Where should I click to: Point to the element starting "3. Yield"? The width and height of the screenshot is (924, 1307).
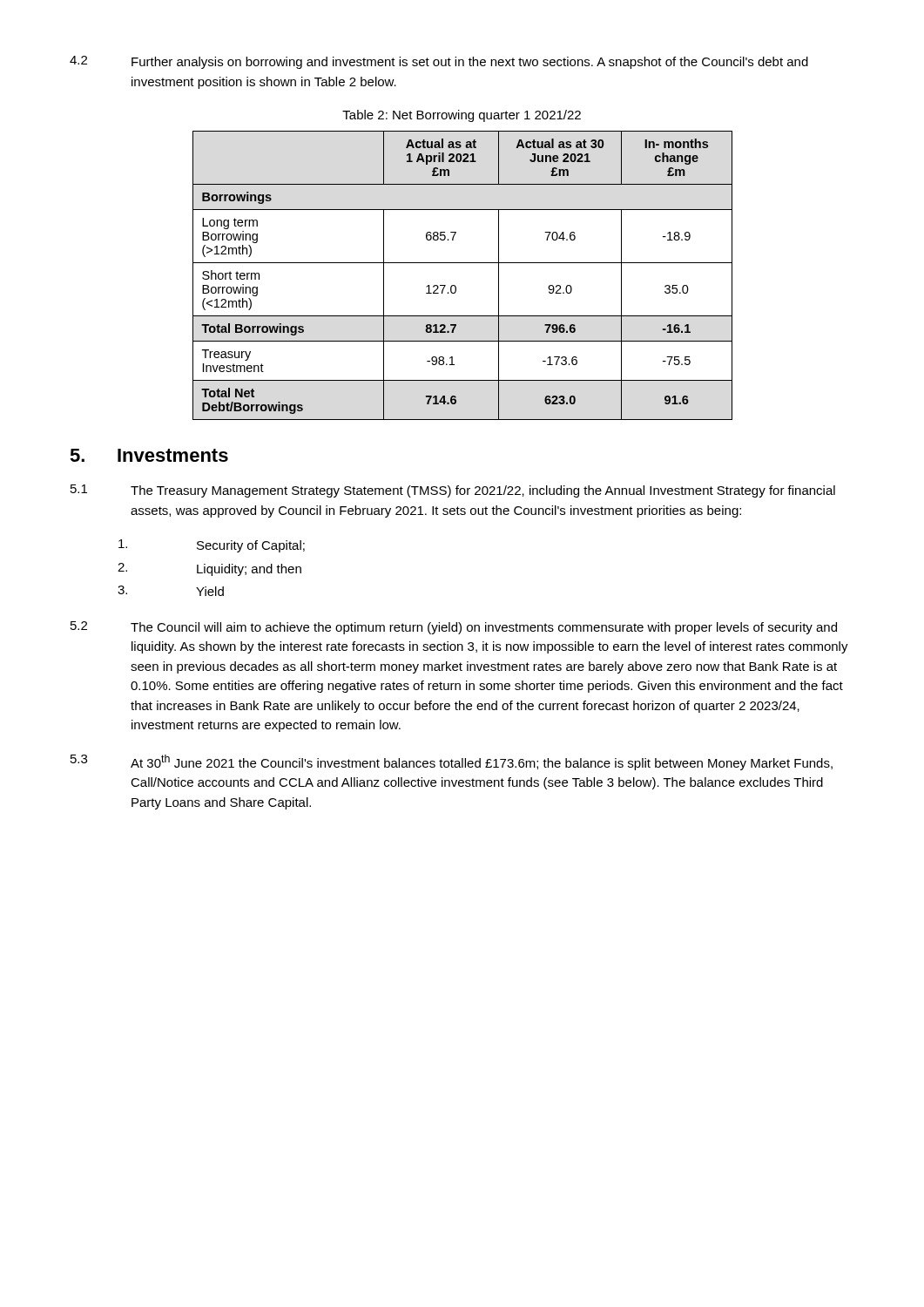tap(121, 590)
